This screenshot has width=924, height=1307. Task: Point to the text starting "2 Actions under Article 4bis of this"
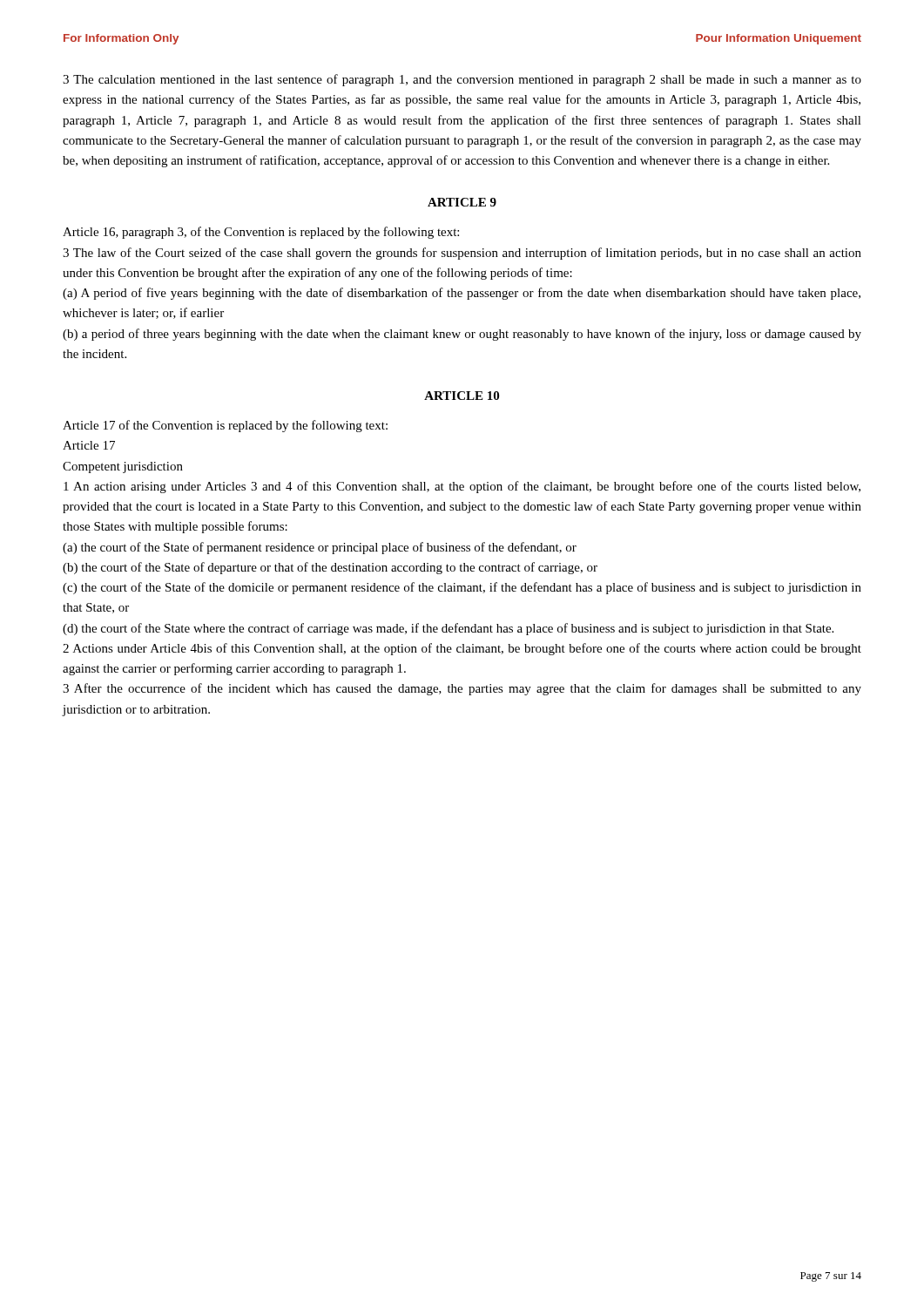pyautogui.click(x=462, y=658)
